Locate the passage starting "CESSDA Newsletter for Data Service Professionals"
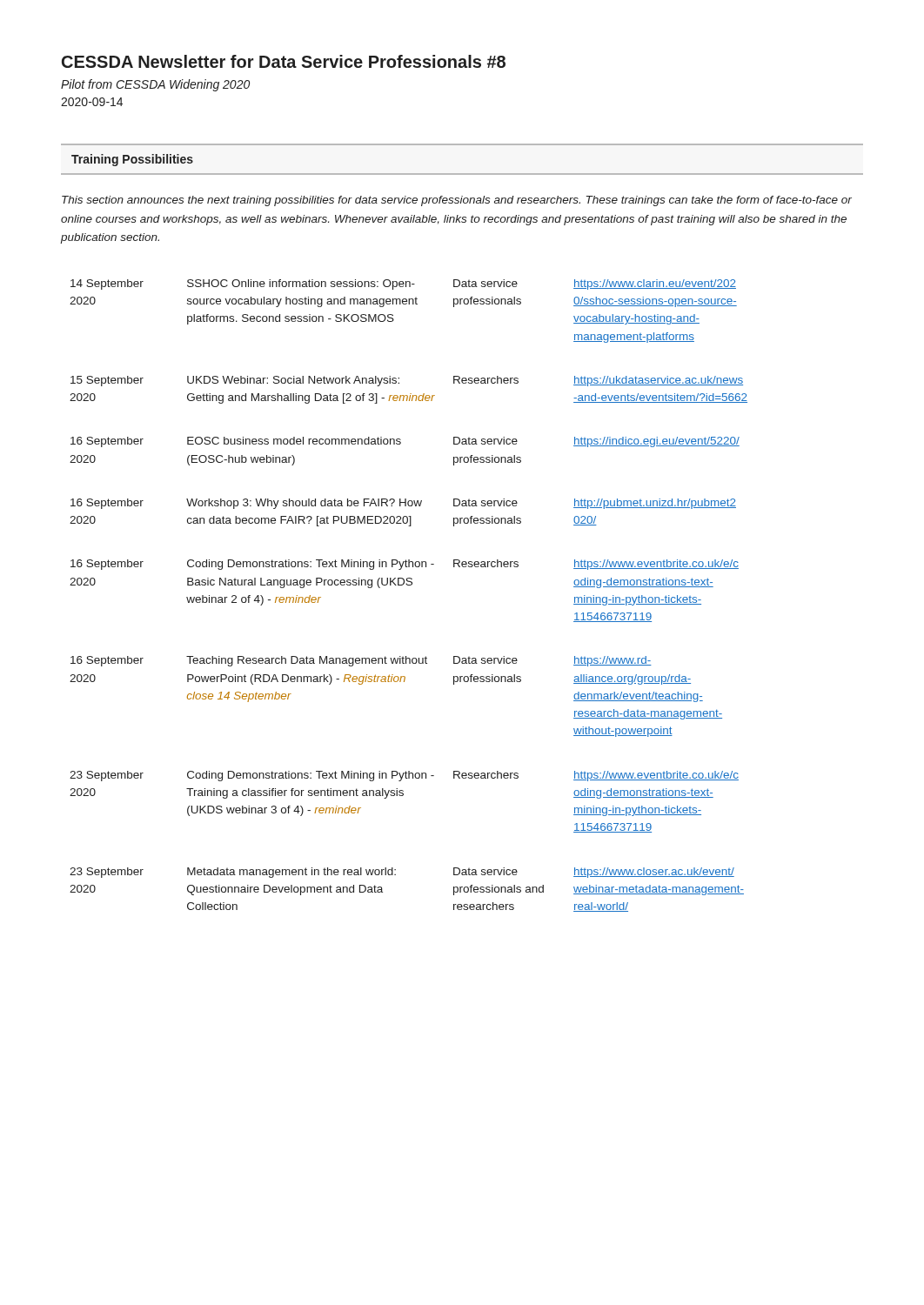Image resolution: width=924 pixels, height=1305 pixels. click(283, 62)
